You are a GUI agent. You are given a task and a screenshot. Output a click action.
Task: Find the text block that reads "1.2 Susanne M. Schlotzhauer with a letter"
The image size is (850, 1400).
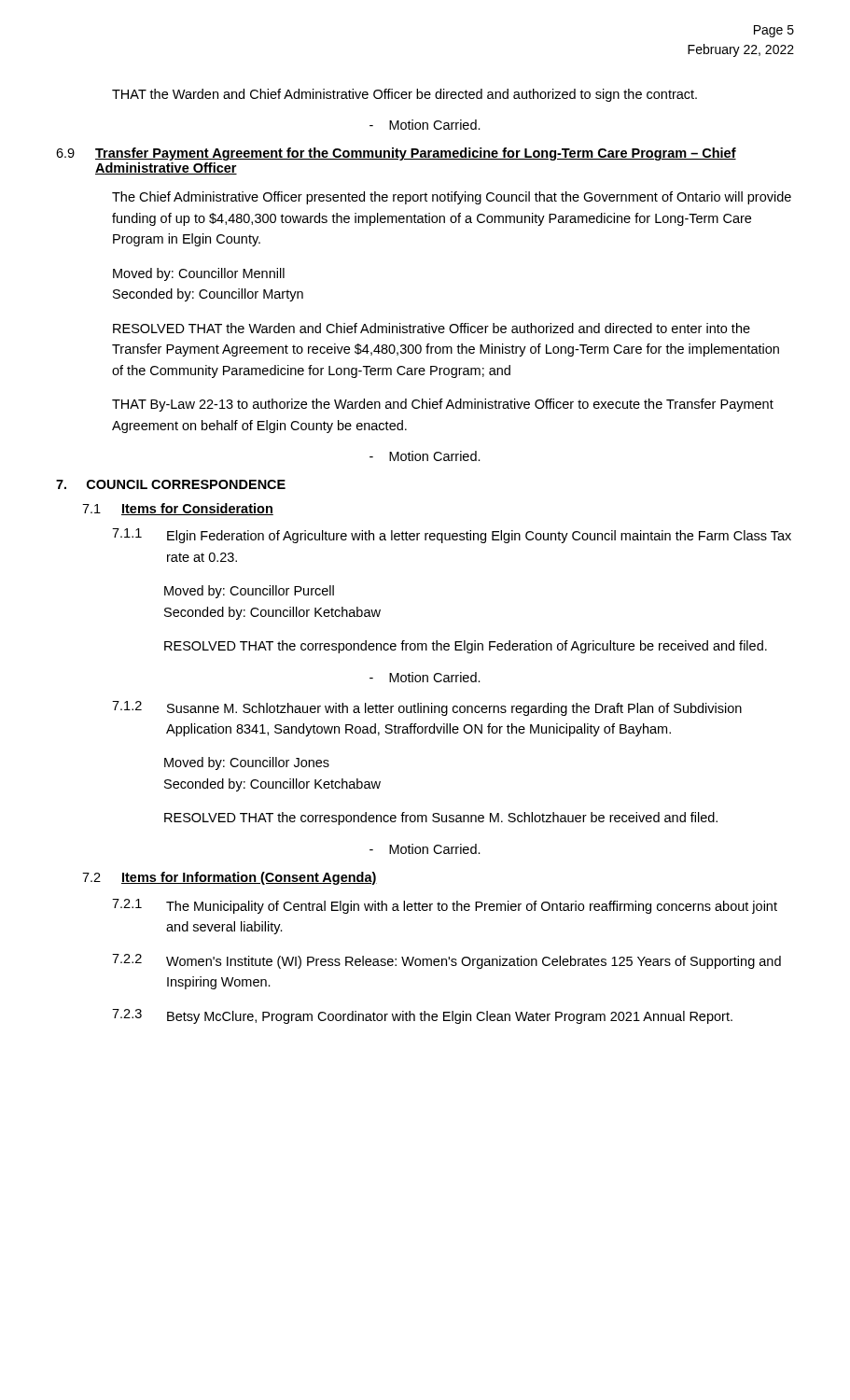tap(453, 719)
